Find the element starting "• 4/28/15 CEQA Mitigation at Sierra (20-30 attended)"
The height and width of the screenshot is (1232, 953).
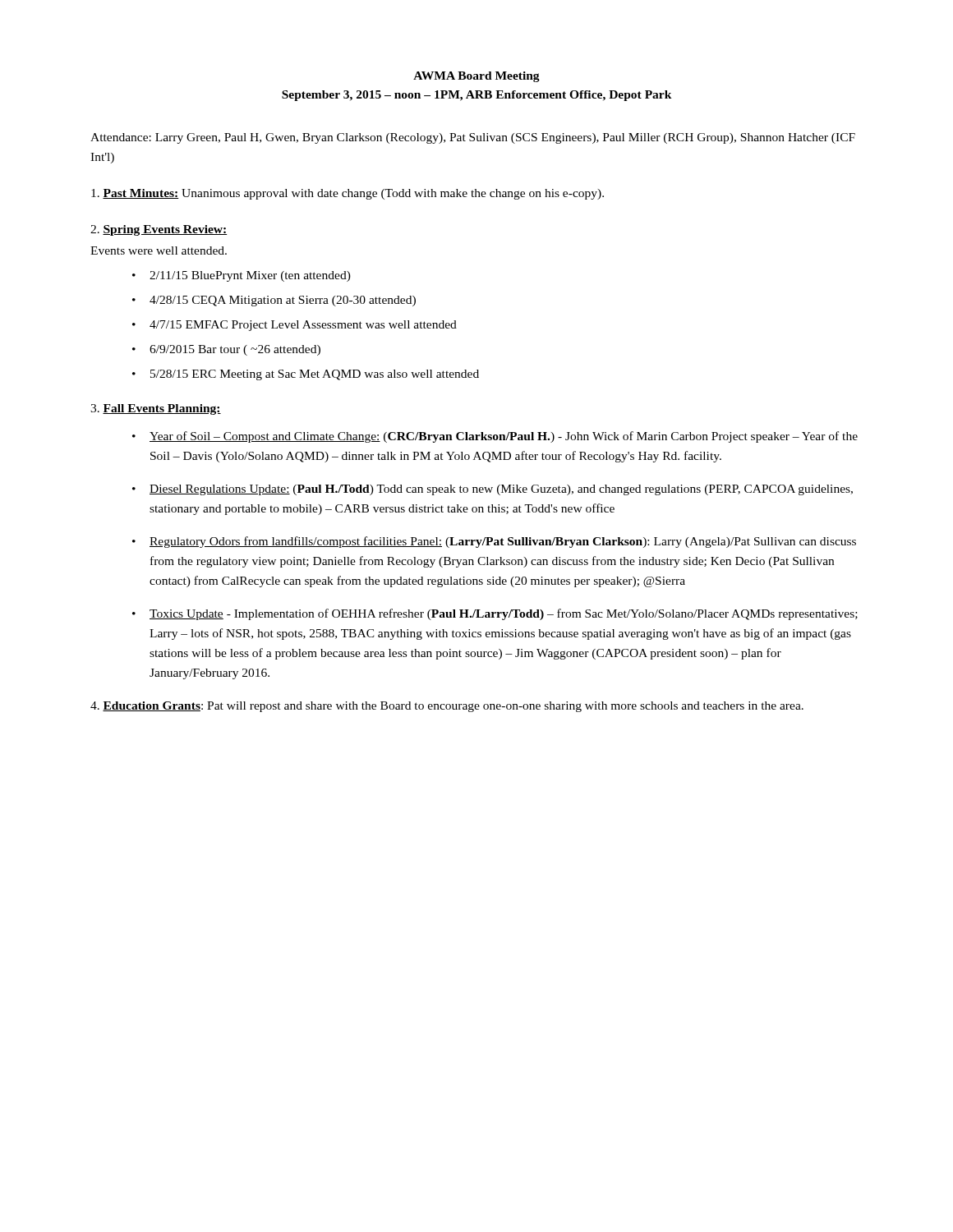pos(274,301)
